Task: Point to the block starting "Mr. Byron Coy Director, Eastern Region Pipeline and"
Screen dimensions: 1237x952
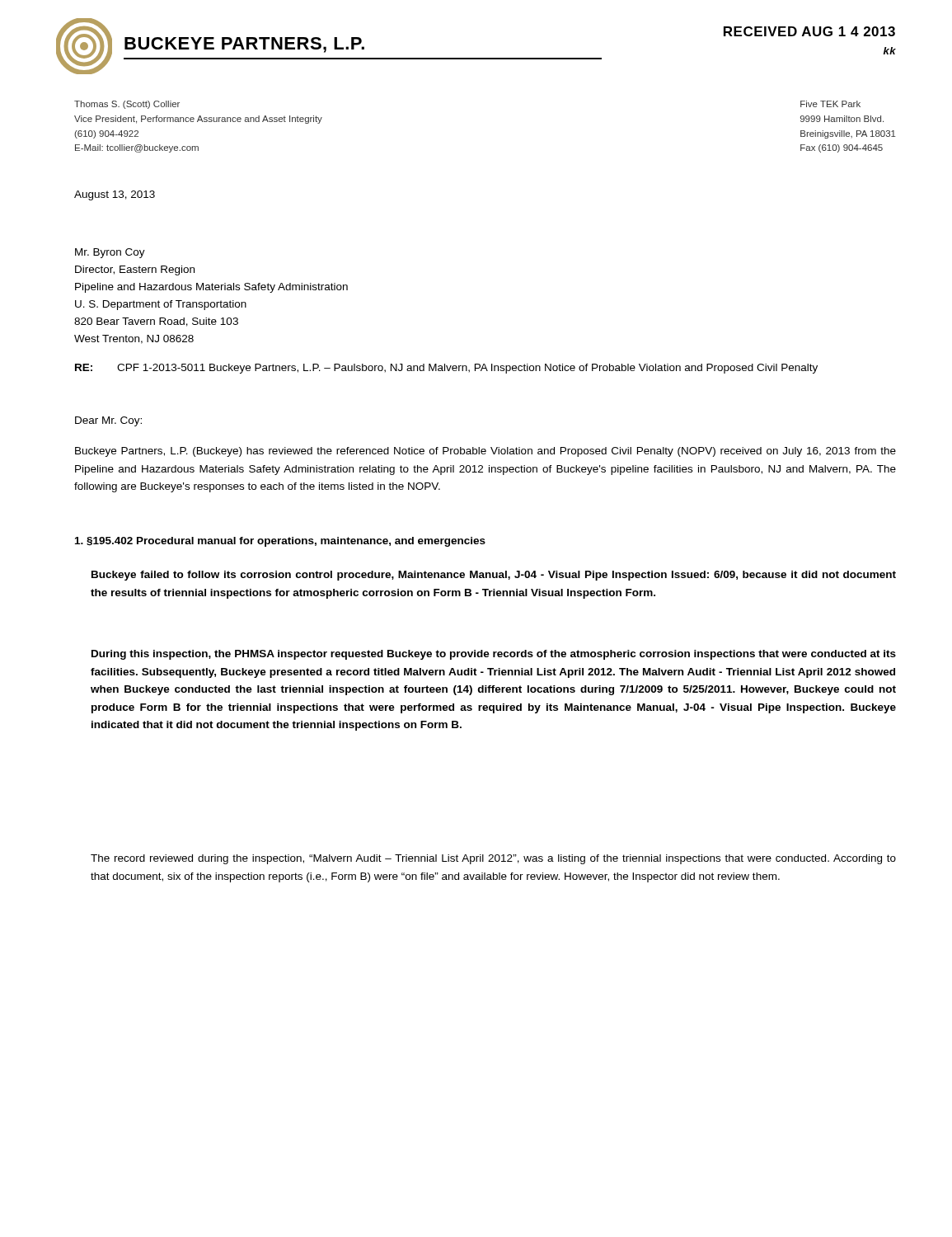Action: tap(211, 295)
